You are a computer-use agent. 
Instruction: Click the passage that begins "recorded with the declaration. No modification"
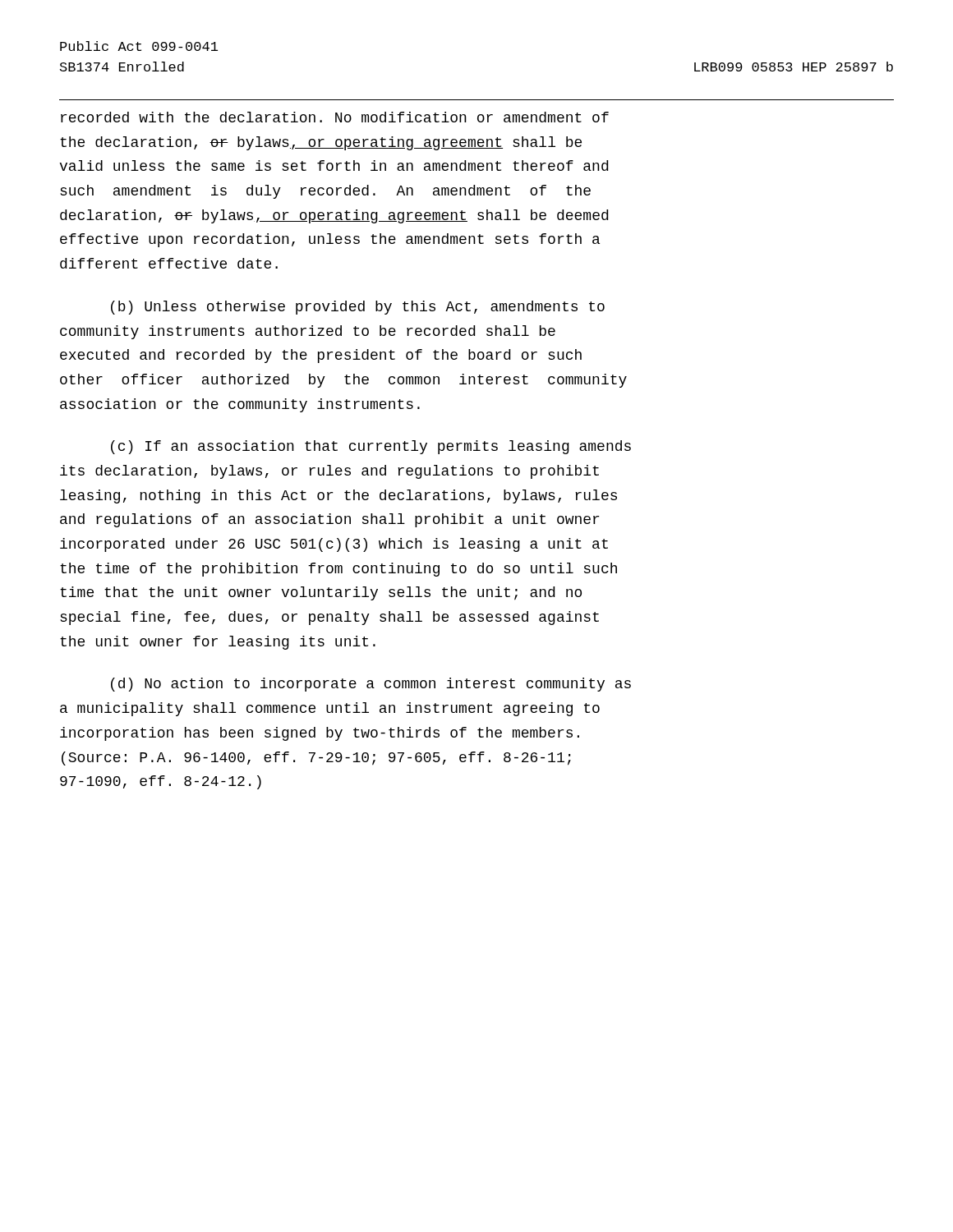(x=334, y=191)
